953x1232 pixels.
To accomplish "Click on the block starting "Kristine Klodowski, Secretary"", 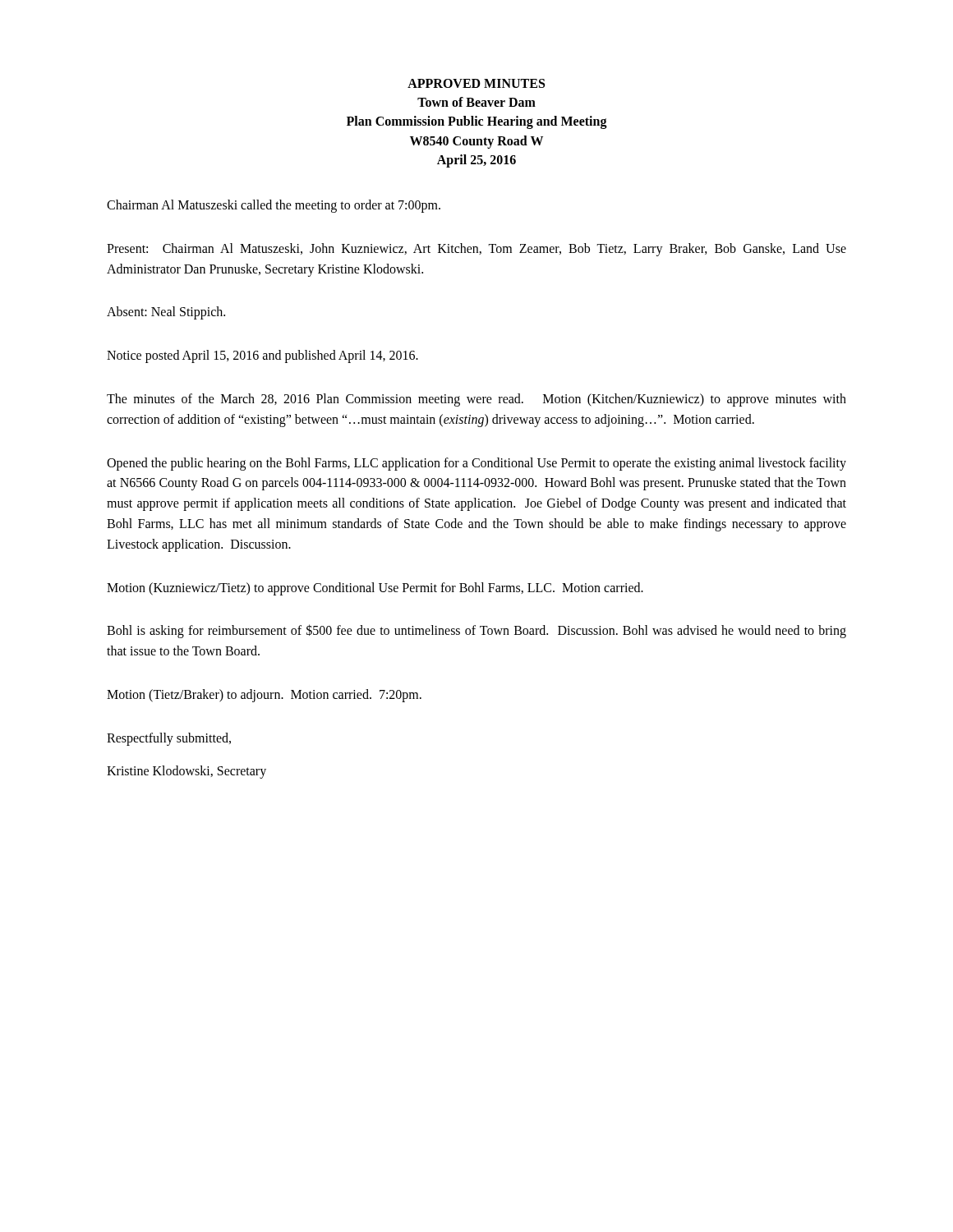I will click(186, 772).
